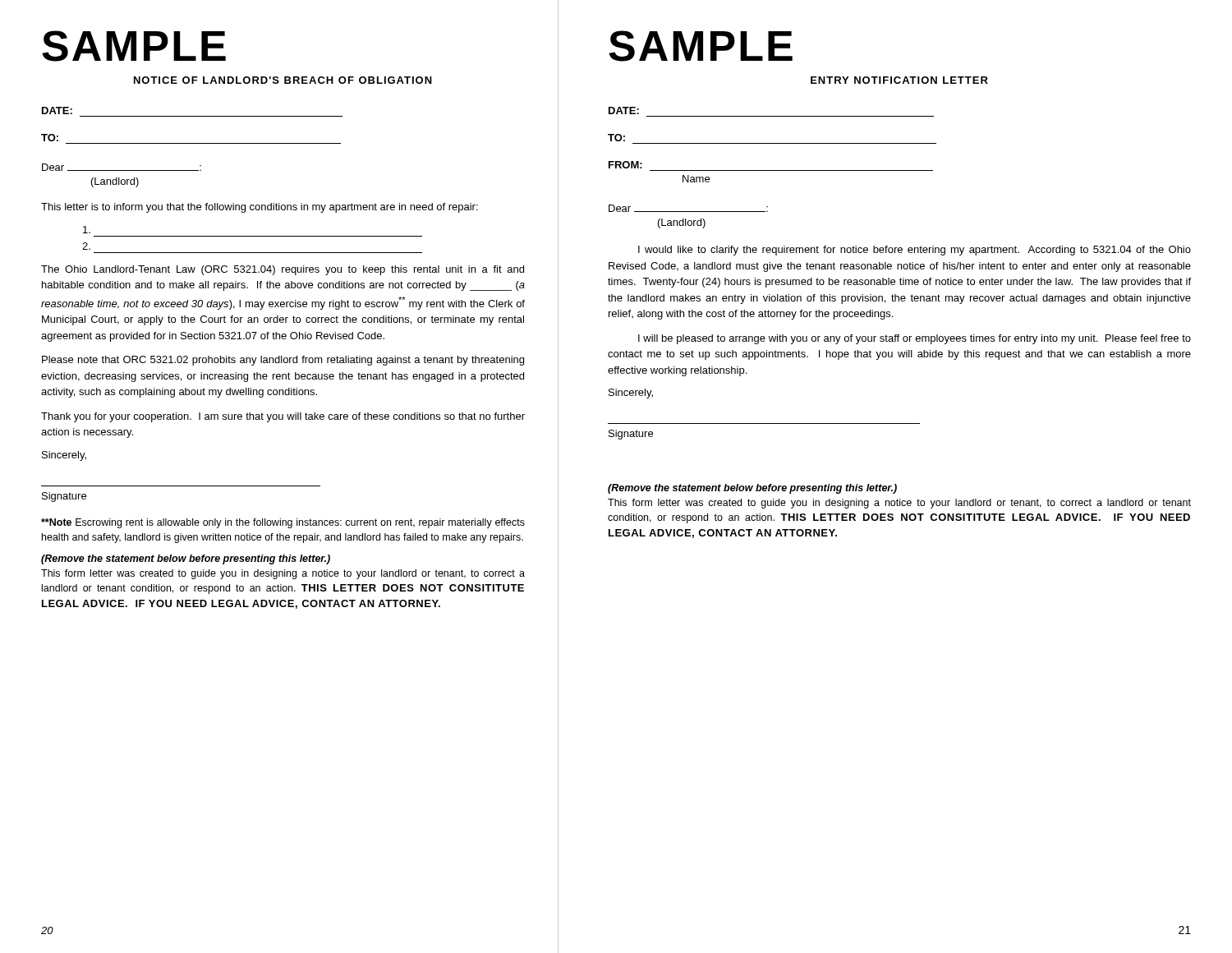Select the element starting "NOTICE OF LANDLORD'S BREACH OF OBLIGATION"
The height and width of the screenshot is (953, 1232).
tap(283, 80)
